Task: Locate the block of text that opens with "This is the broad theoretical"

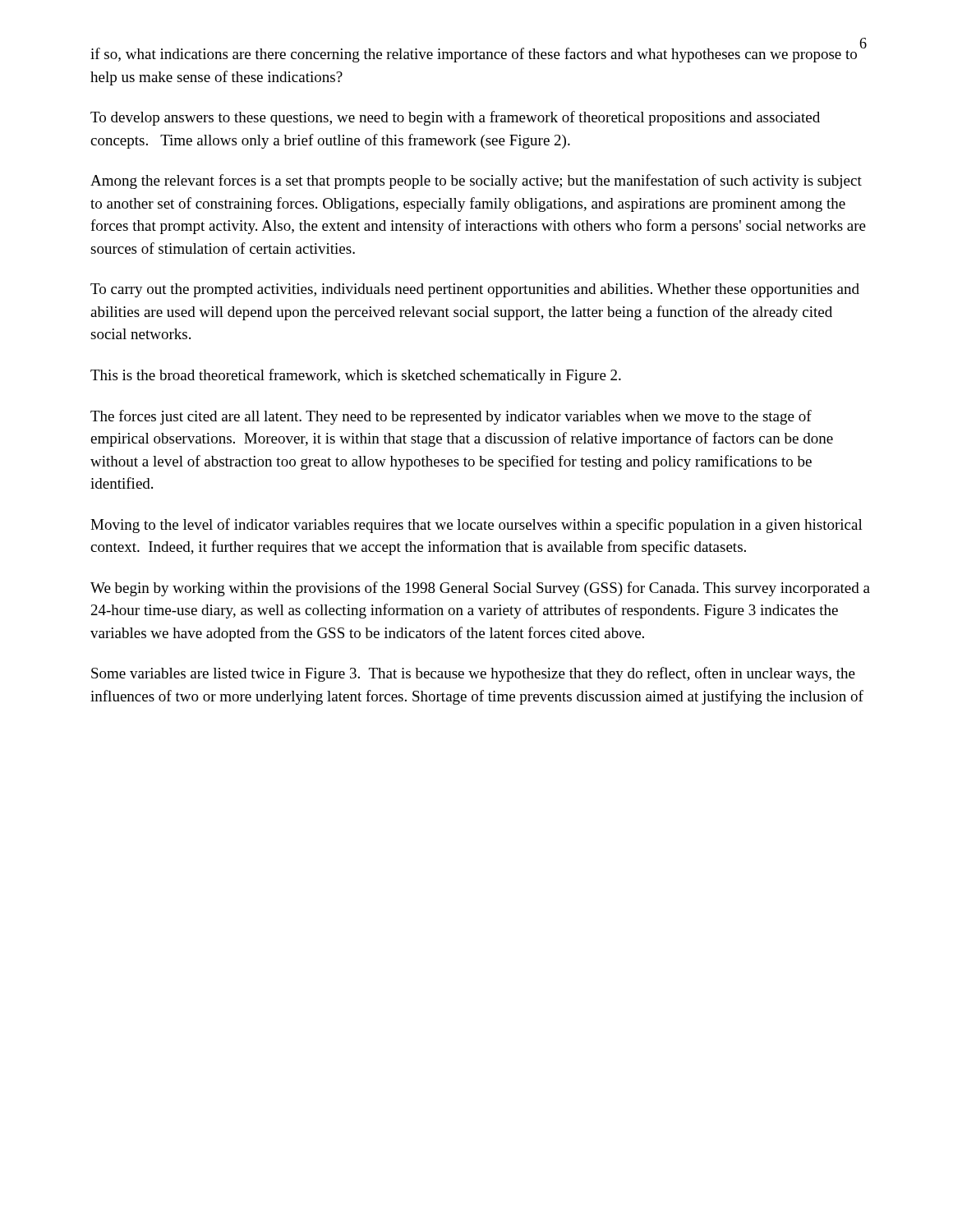Action: (x=356, y=375)
